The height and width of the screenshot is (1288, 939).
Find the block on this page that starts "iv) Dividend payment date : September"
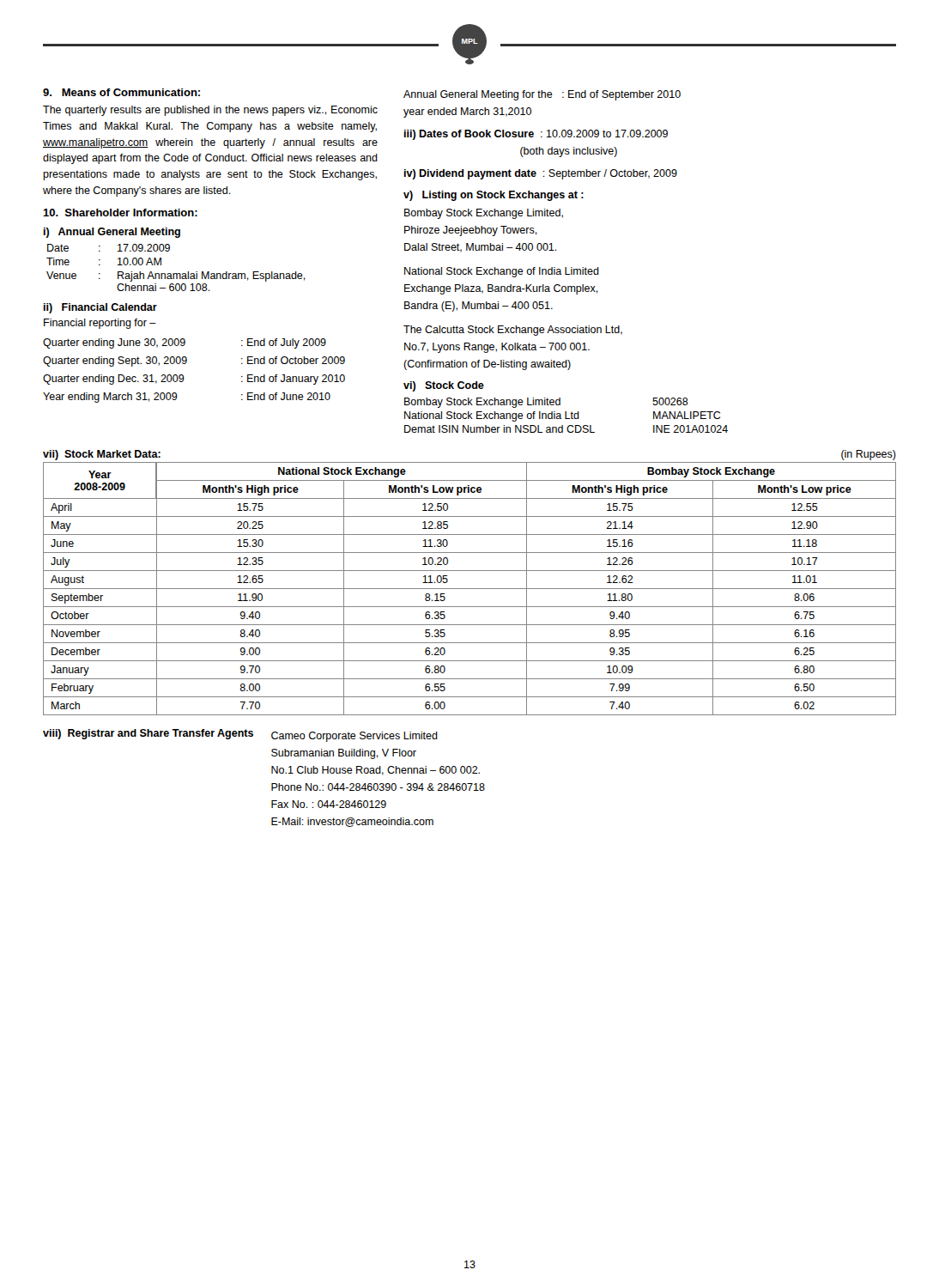[x=540, y=173]
